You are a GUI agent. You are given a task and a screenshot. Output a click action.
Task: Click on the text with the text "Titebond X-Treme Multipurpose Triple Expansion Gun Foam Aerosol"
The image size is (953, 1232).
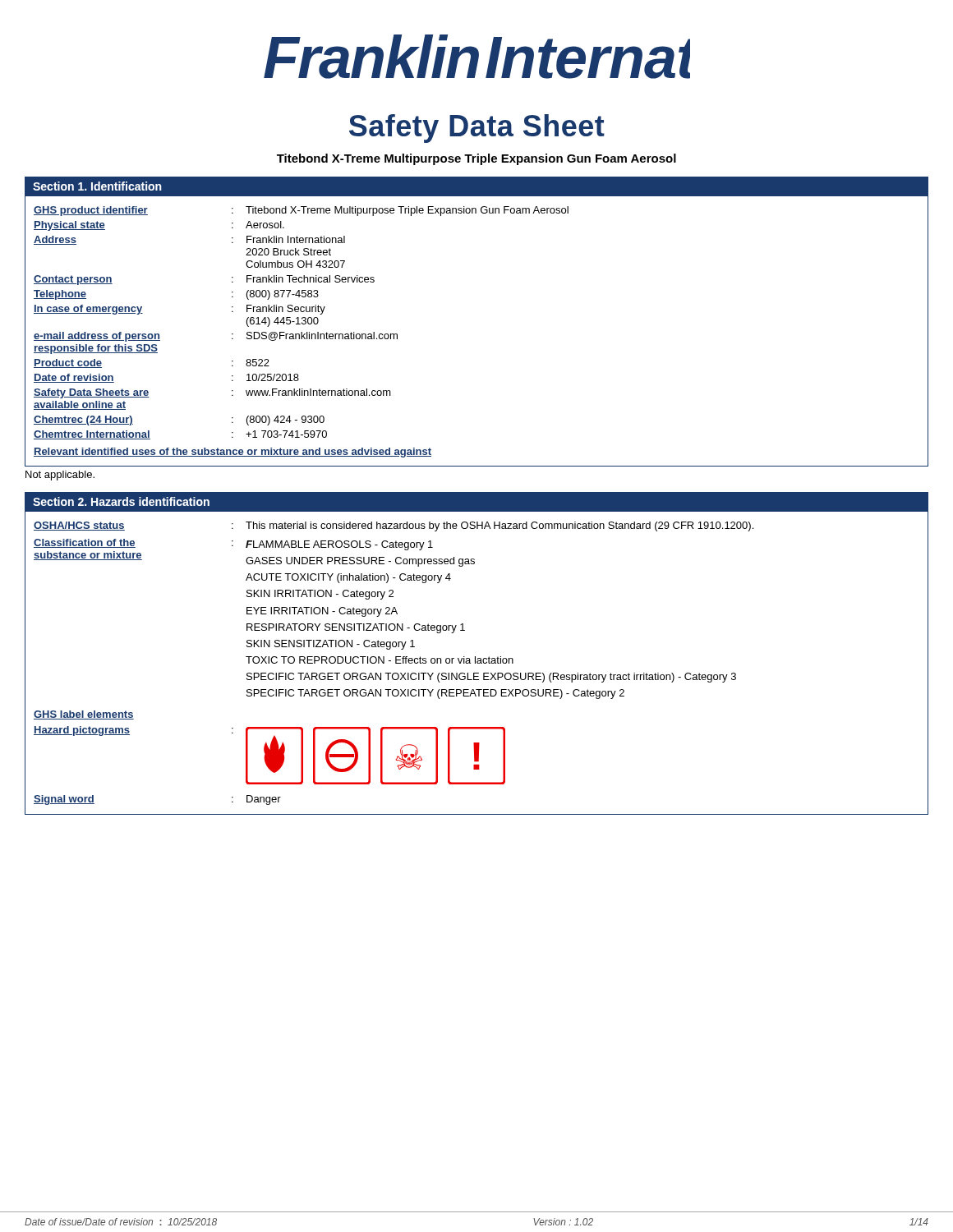476,158
